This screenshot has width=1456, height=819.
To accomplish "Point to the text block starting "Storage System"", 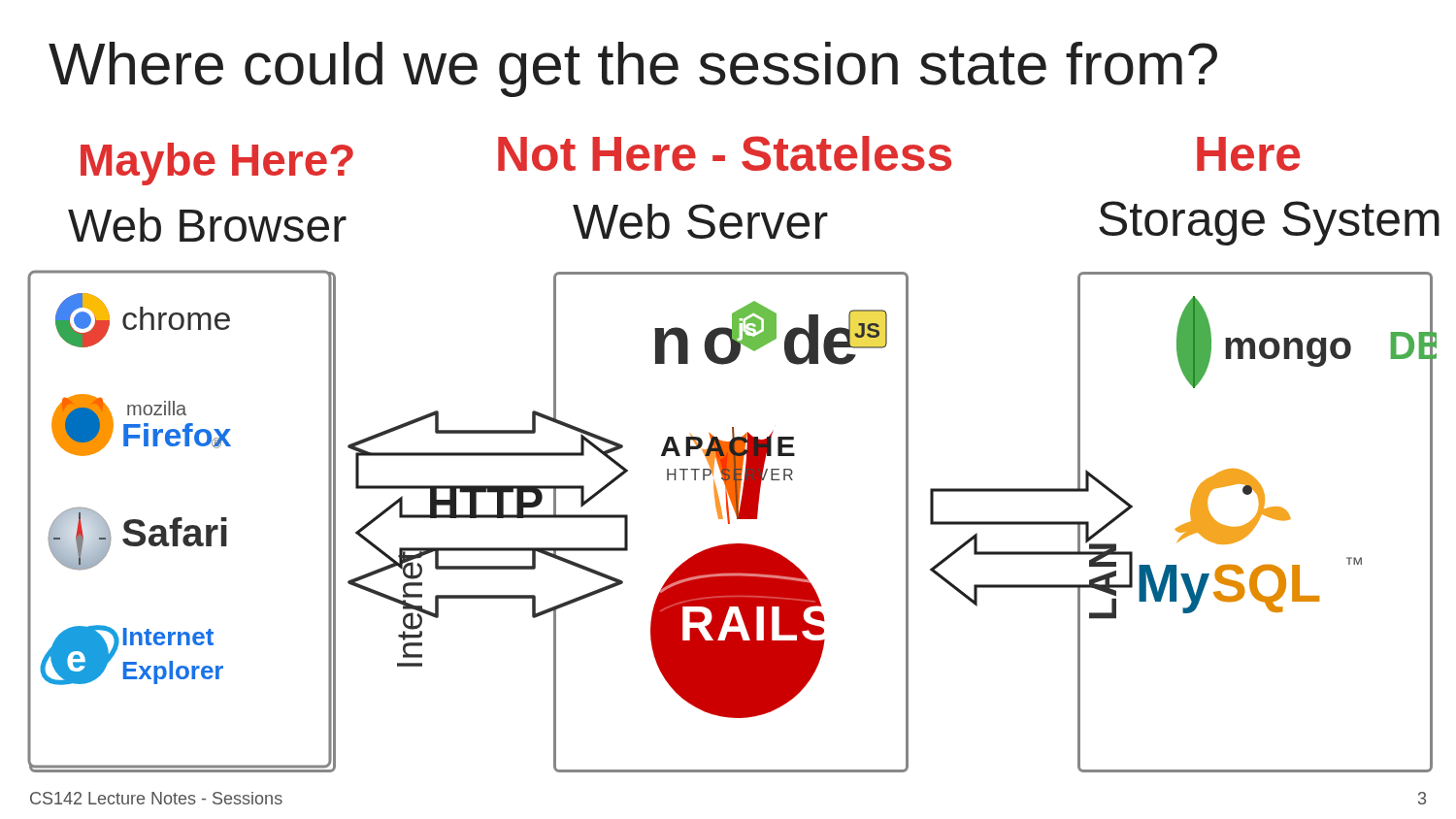I will click(1269, 219).
